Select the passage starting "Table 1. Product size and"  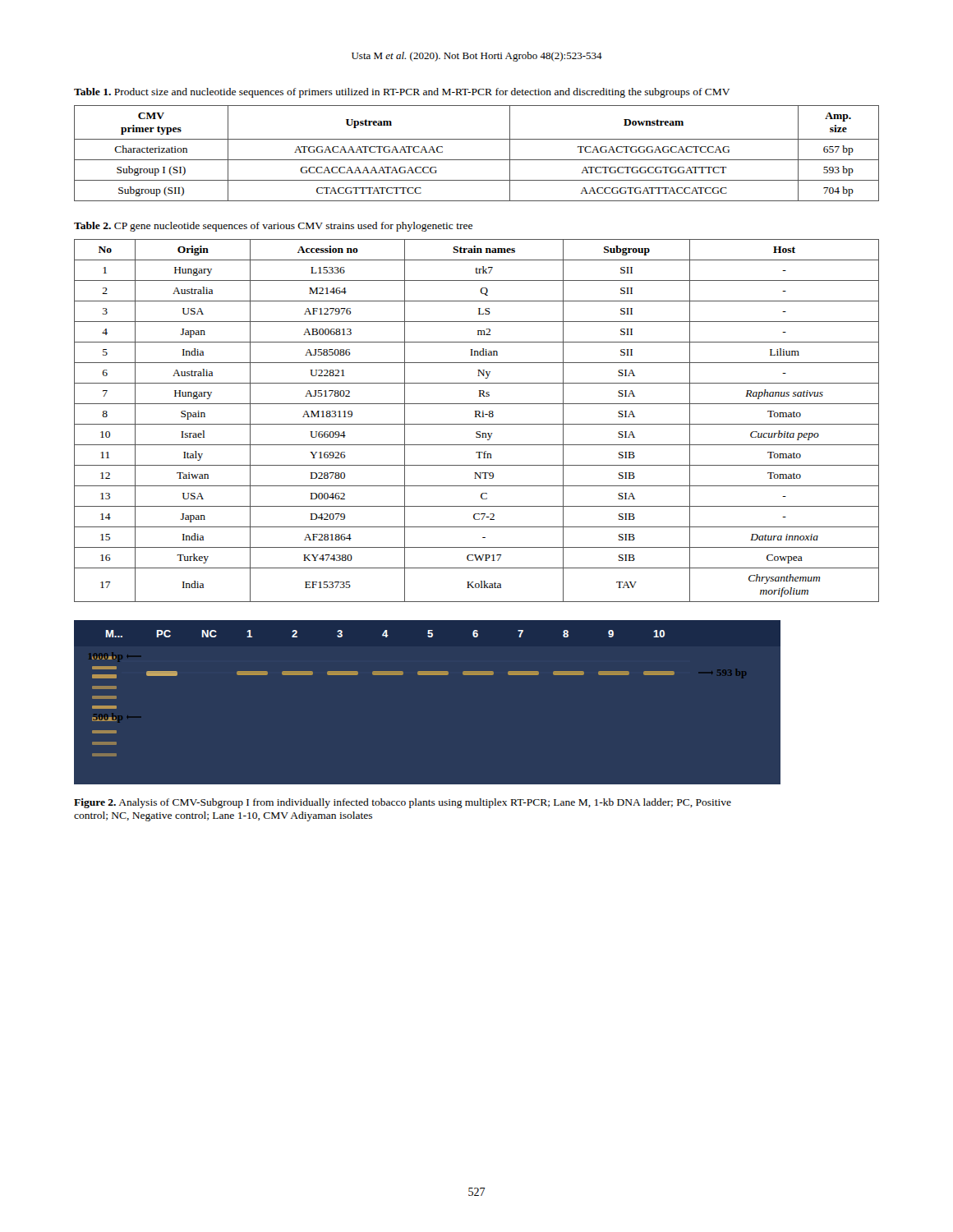[x=402, y=92]
